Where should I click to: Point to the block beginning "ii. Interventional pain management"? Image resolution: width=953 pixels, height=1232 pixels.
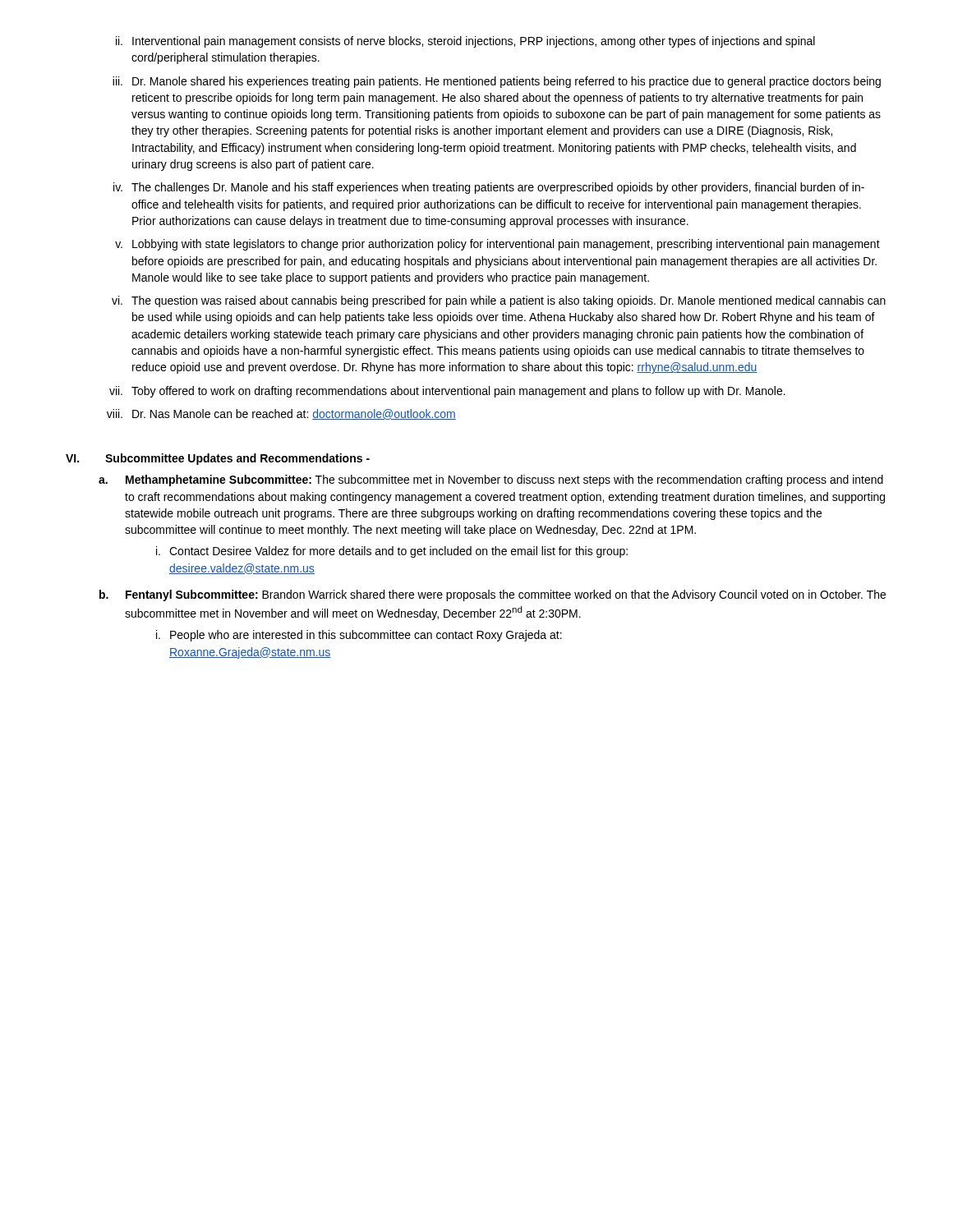pyautogui.click(x=476, y=50)
